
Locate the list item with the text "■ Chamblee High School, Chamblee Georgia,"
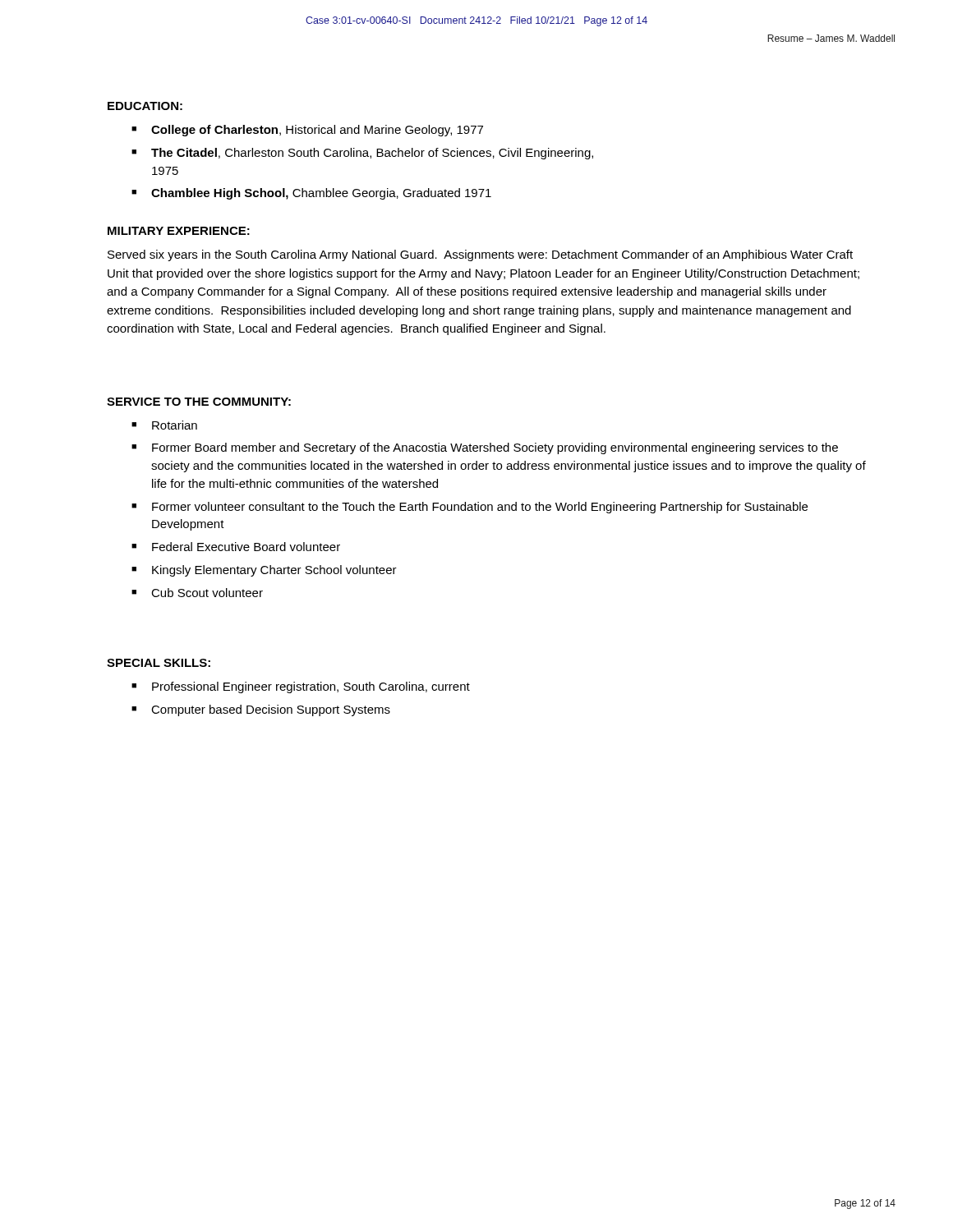[x=311, y=193]
